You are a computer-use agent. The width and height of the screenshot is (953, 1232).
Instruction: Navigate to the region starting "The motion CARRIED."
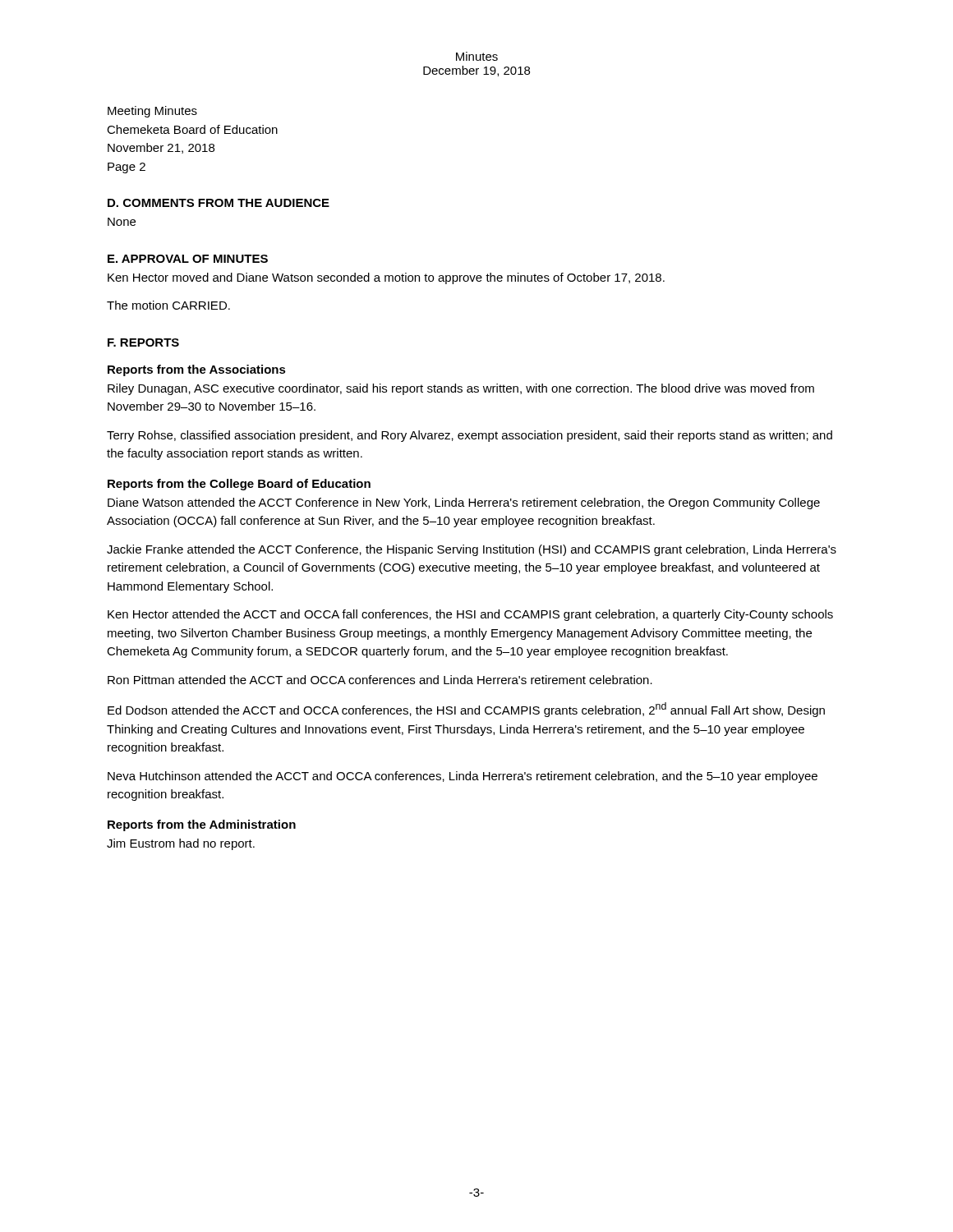pyautogui.click(x=169, y=305)
